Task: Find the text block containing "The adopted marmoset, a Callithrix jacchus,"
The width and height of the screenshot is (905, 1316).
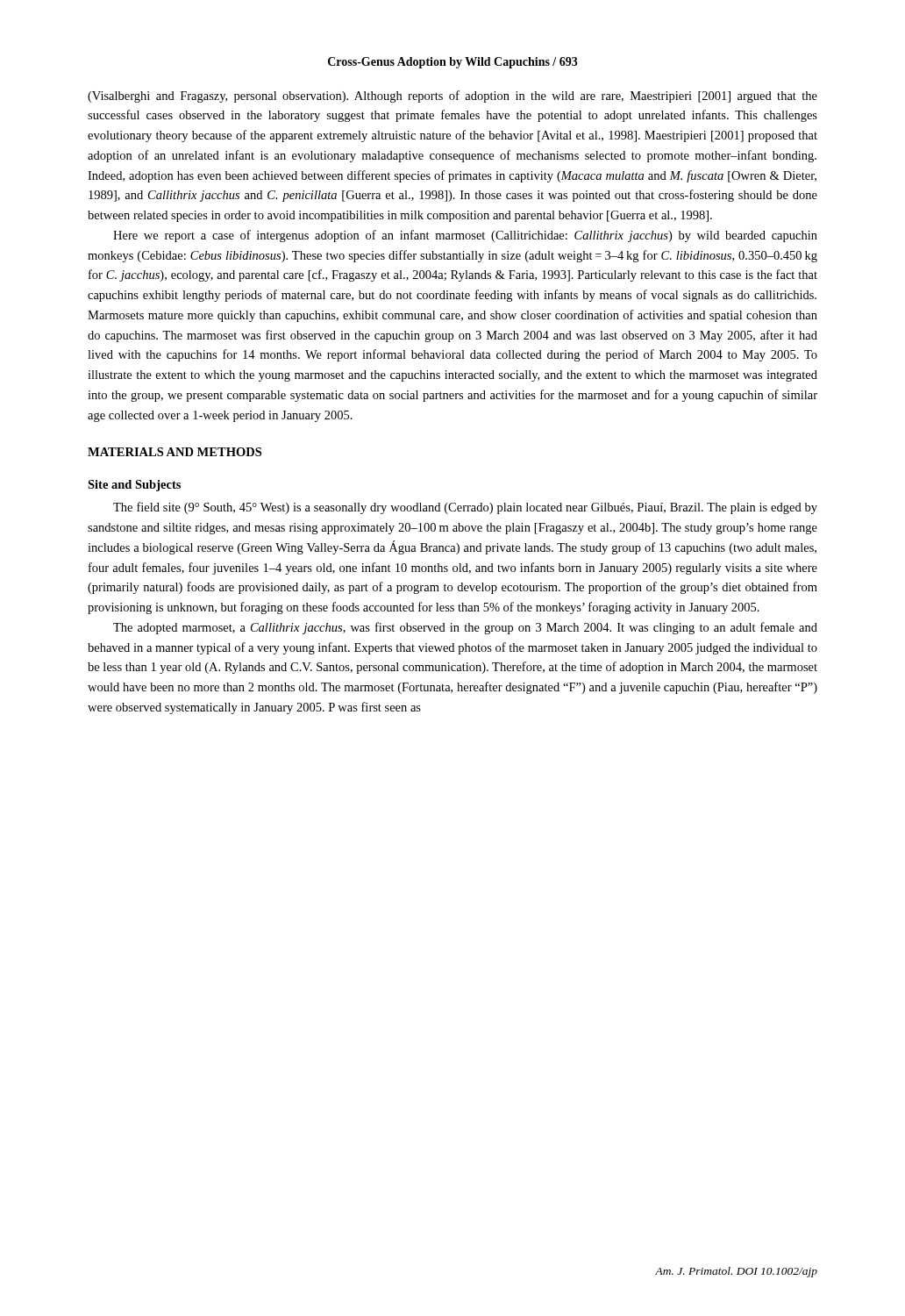Action: [452, 667]
